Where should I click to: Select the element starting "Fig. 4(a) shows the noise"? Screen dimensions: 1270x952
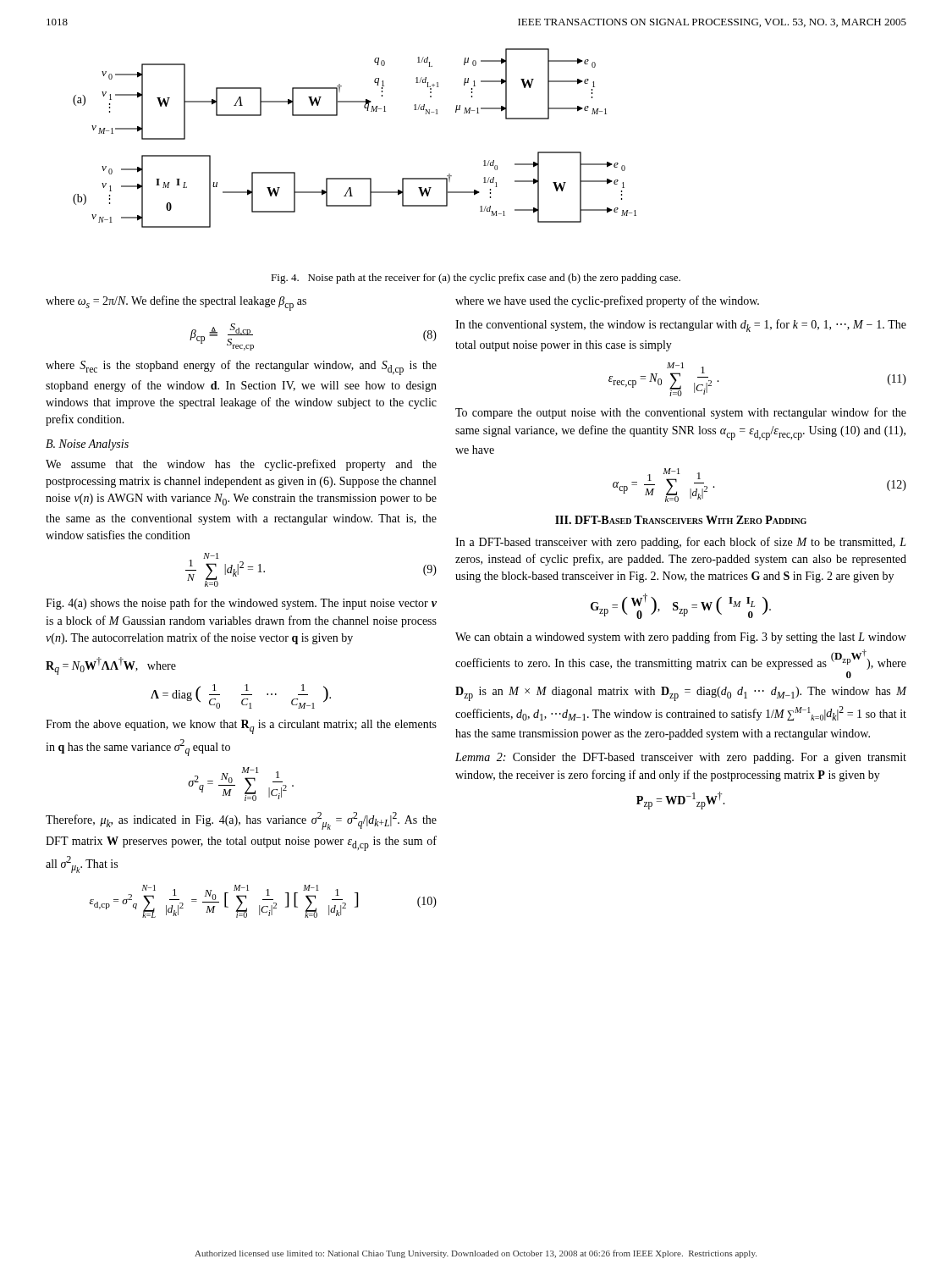(x=241, y=621)
